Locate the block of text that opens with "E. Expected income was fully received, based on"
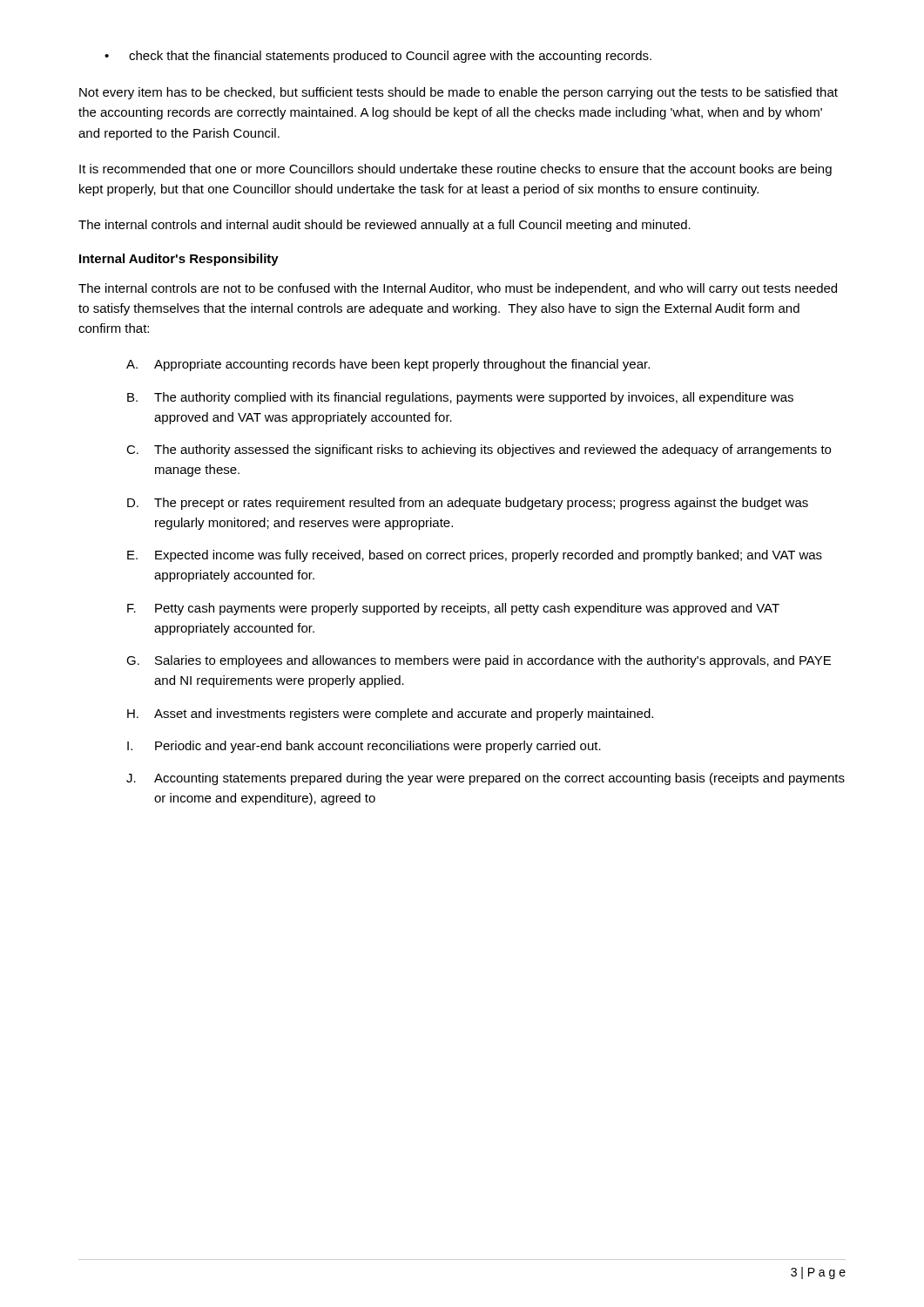Screen dimensions: 1307x924 (486, 565)
